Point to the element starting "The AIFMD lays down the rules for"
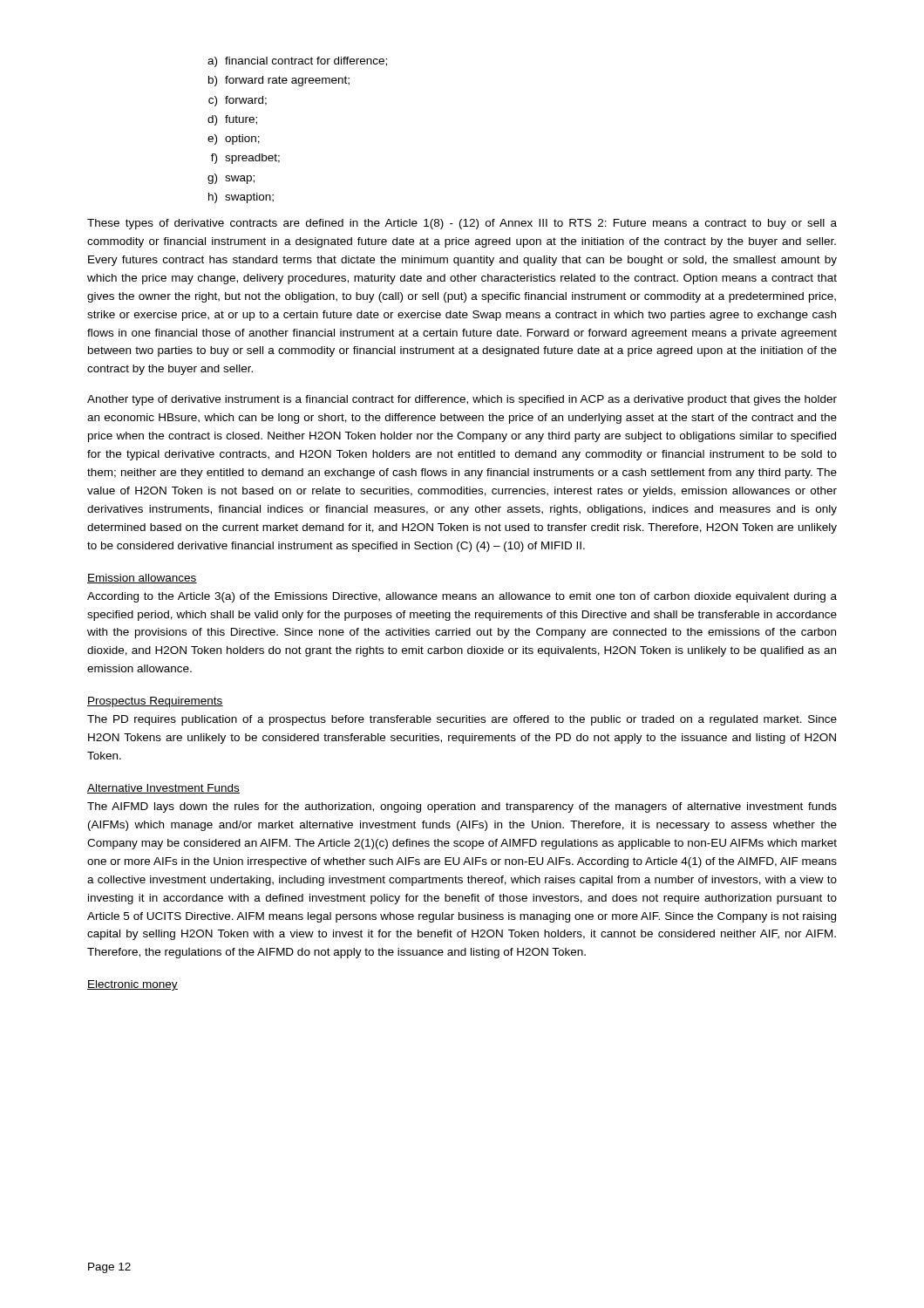The width and height of the screenshot is (924, 1308). (x=462, y=879)
